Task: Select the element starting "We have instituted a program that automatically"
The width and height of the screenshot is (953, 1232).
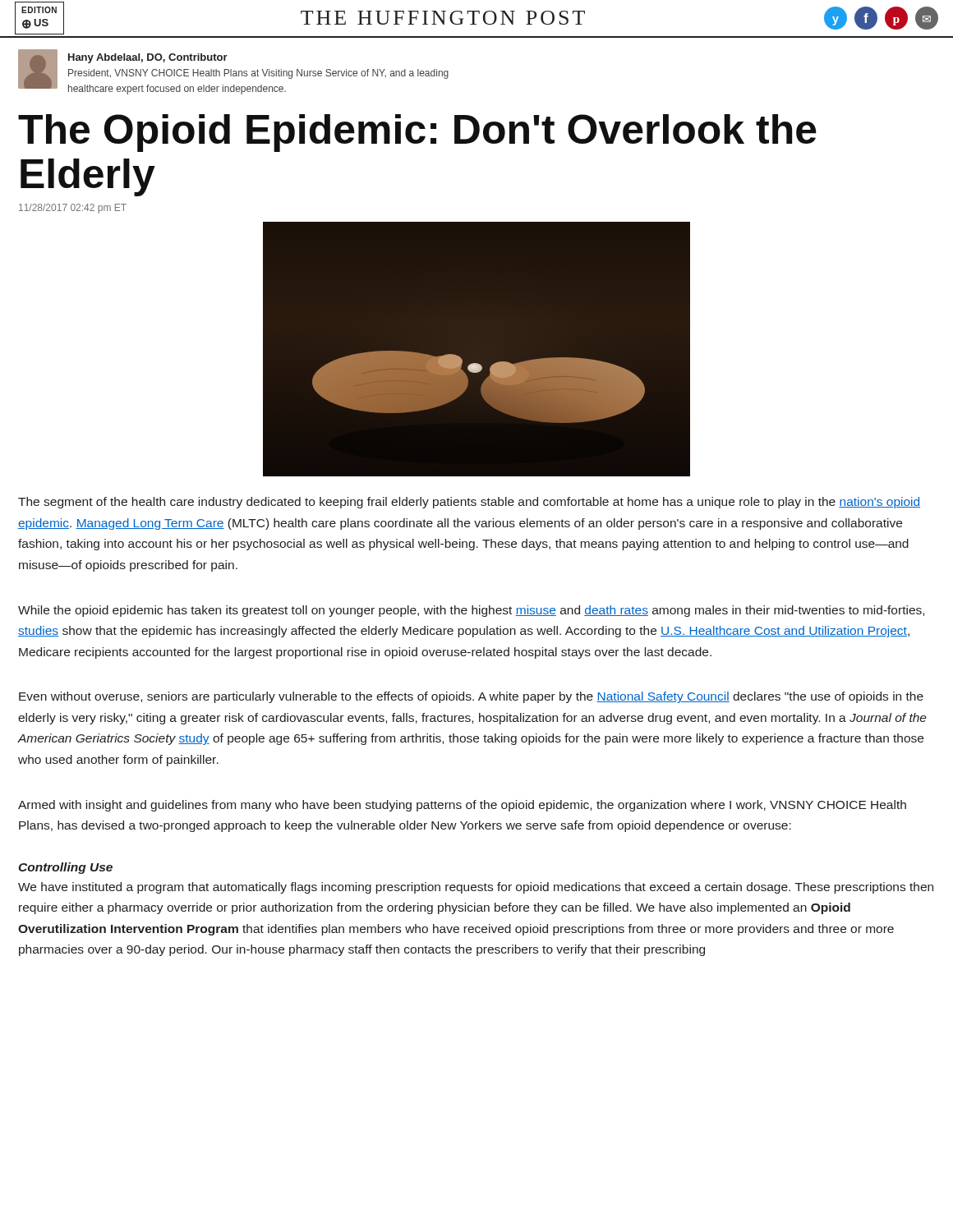Action: tap(476, 918)
